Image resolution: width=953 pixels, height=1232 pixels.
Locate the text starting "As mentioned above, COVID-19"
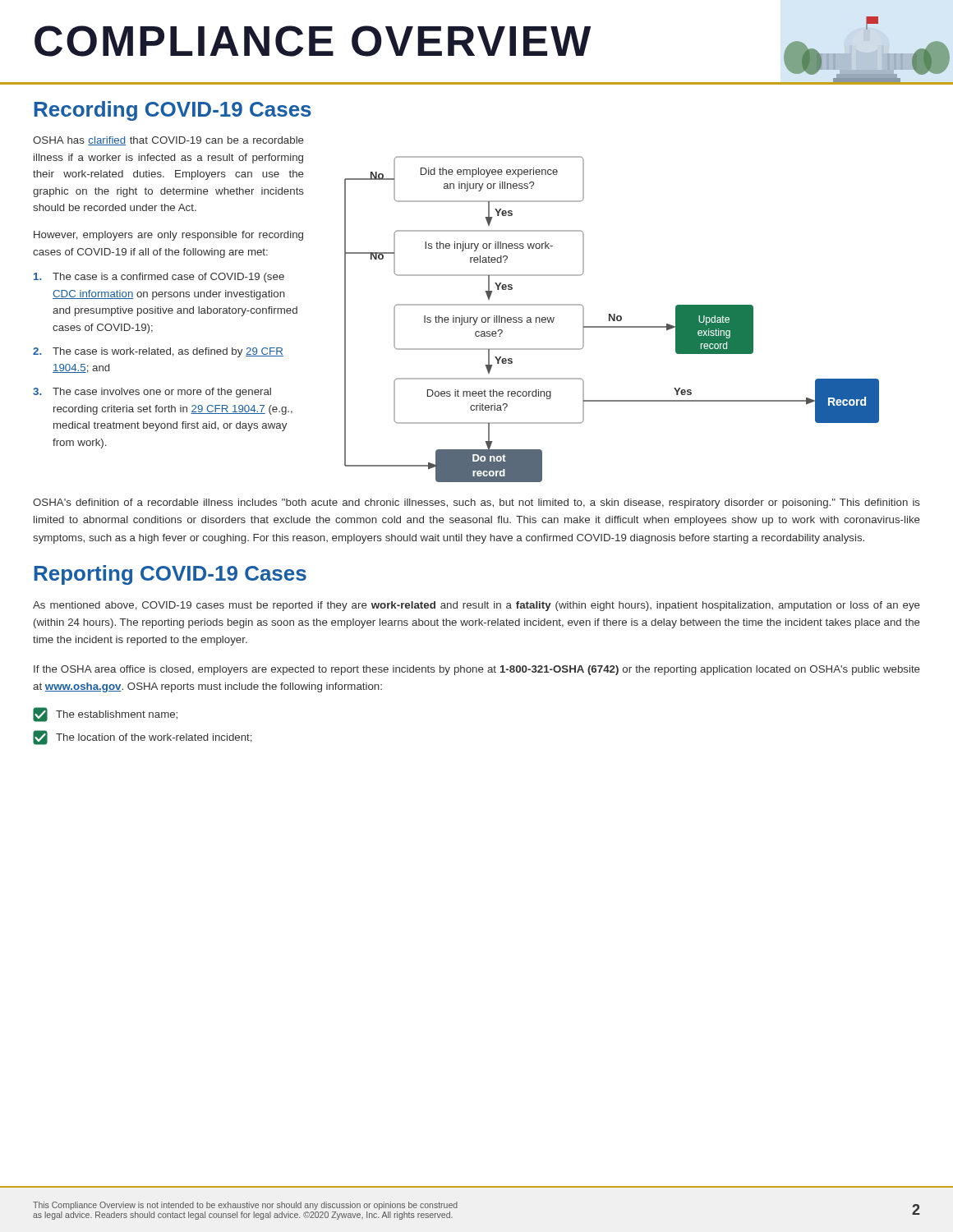click(x=476, y=622)
